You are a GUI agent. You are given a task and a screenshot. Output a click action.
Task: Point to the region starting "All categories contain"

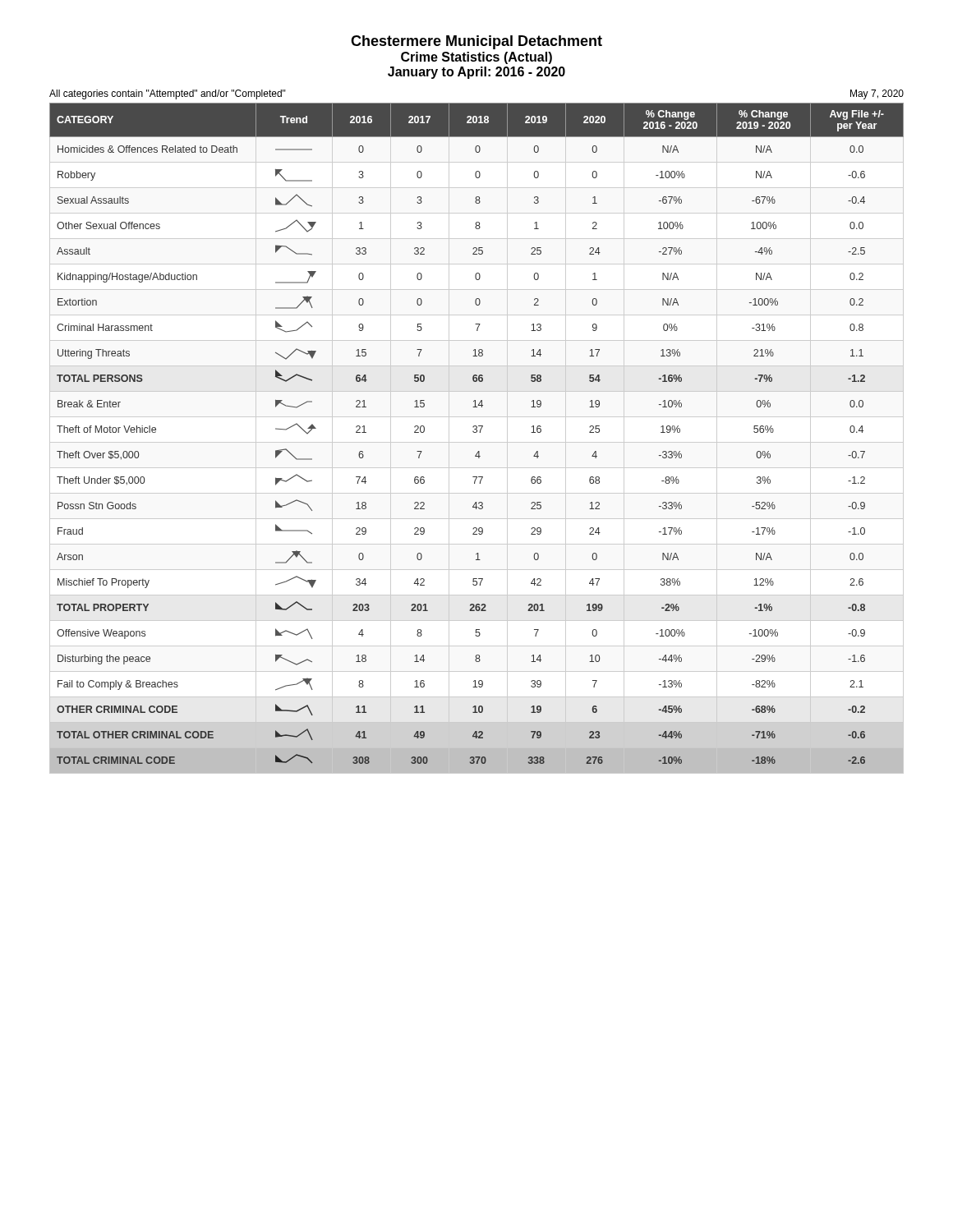(168, 94)
